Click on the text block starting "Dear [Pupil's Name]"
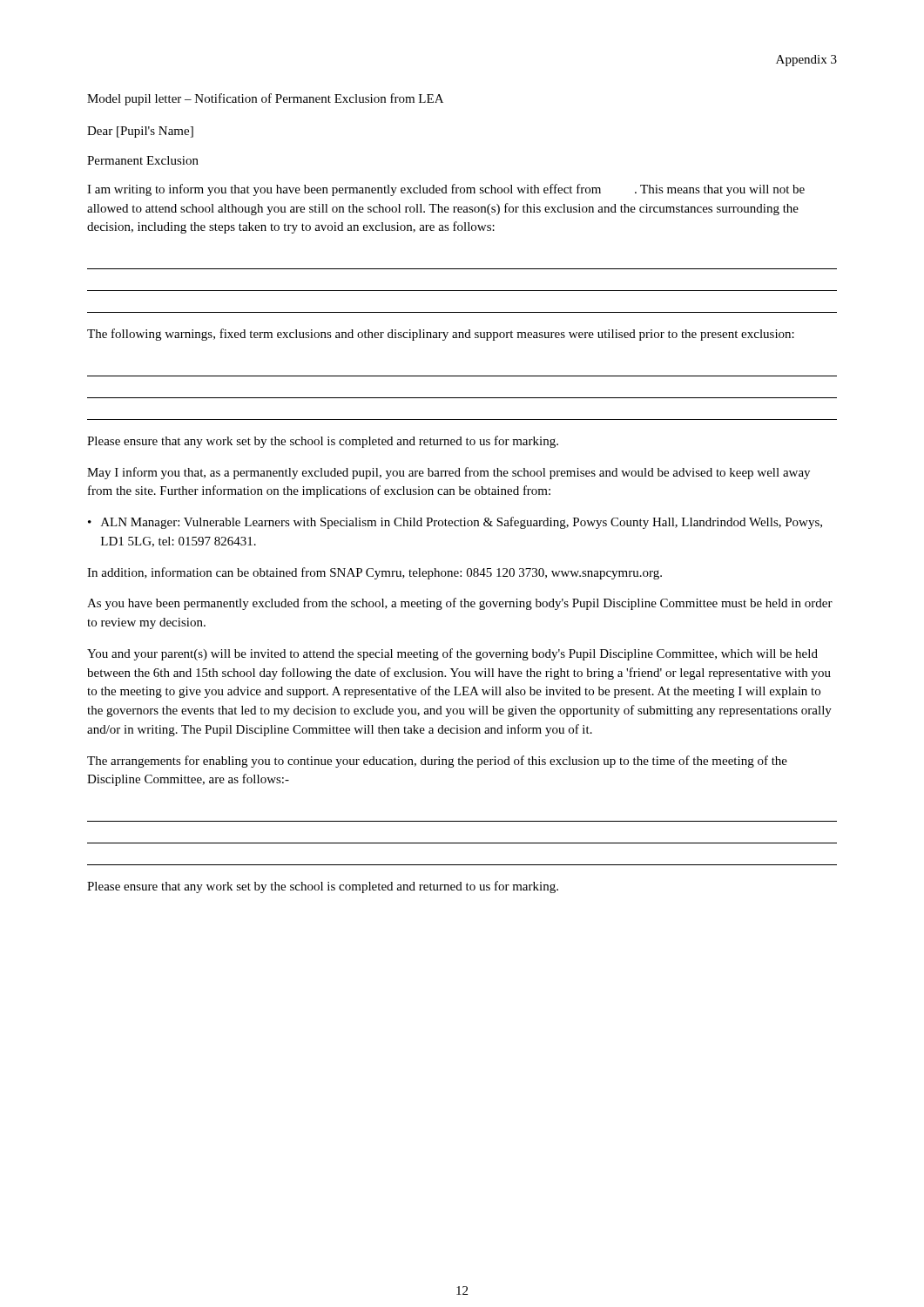The image size is (924, 1307). click(141, 131)
